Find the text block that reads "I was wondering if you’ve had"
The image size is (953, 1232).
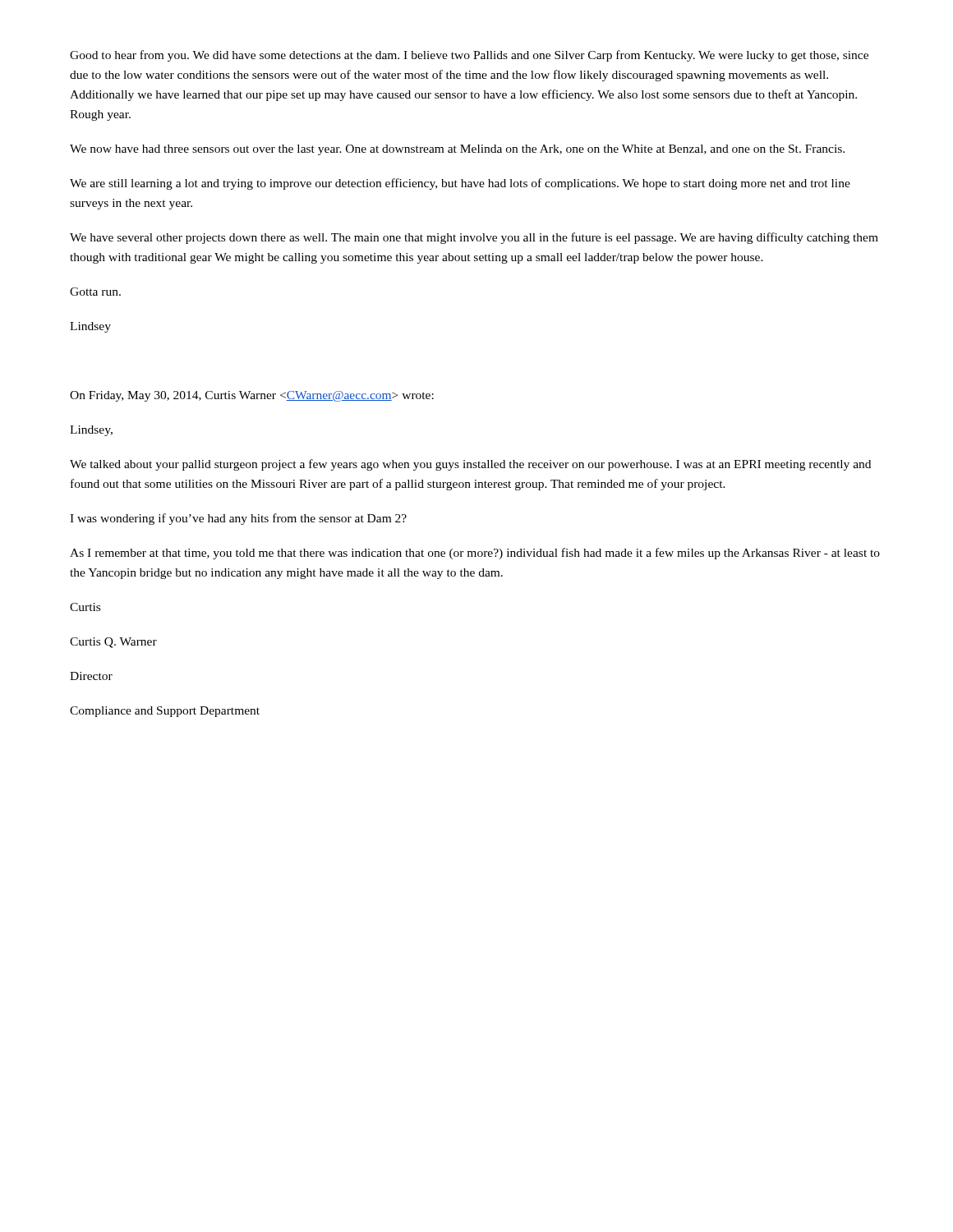238,518
